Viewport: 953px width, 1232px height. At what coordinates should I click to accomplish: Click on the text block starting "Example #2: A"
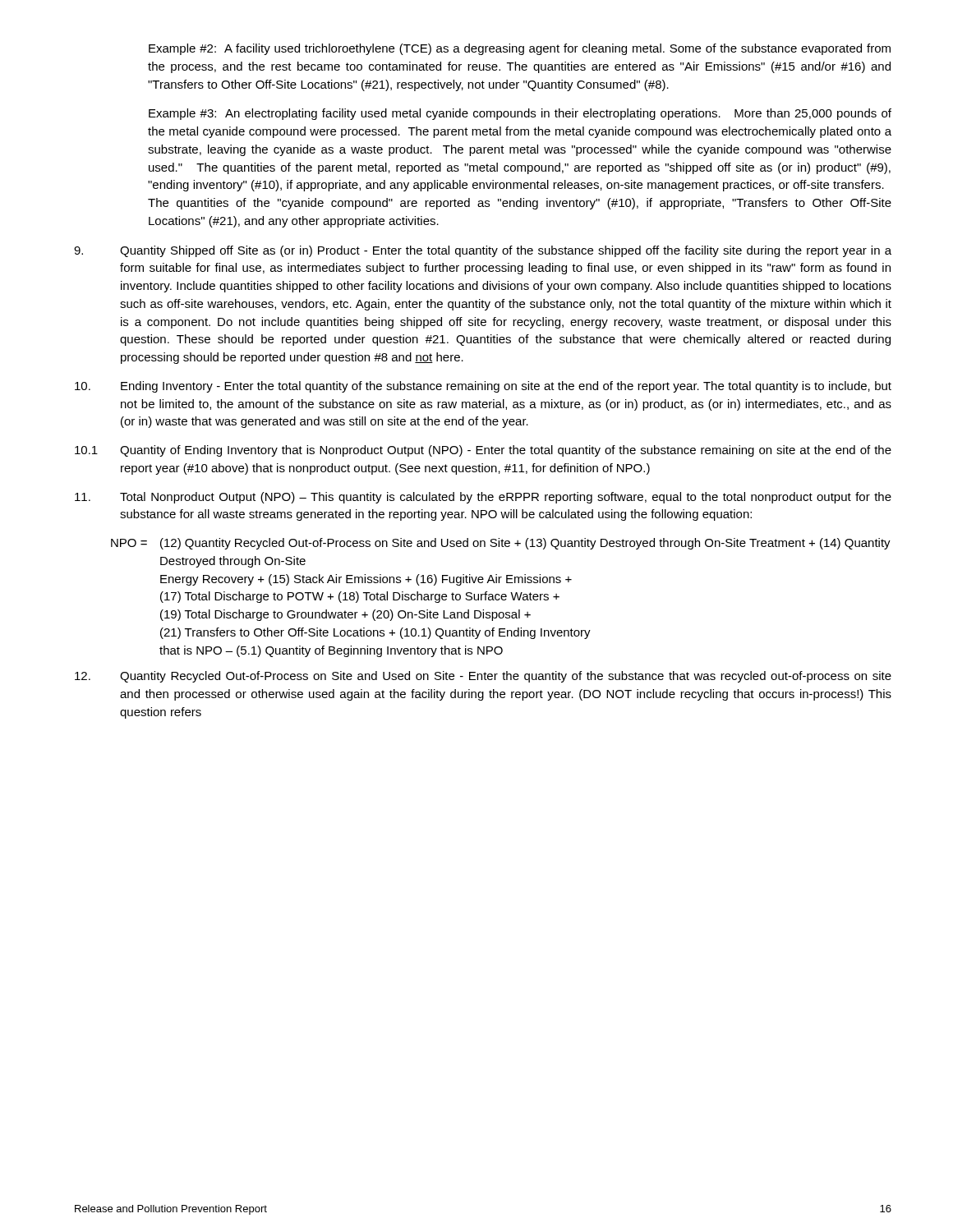click(x=520, y=66)
